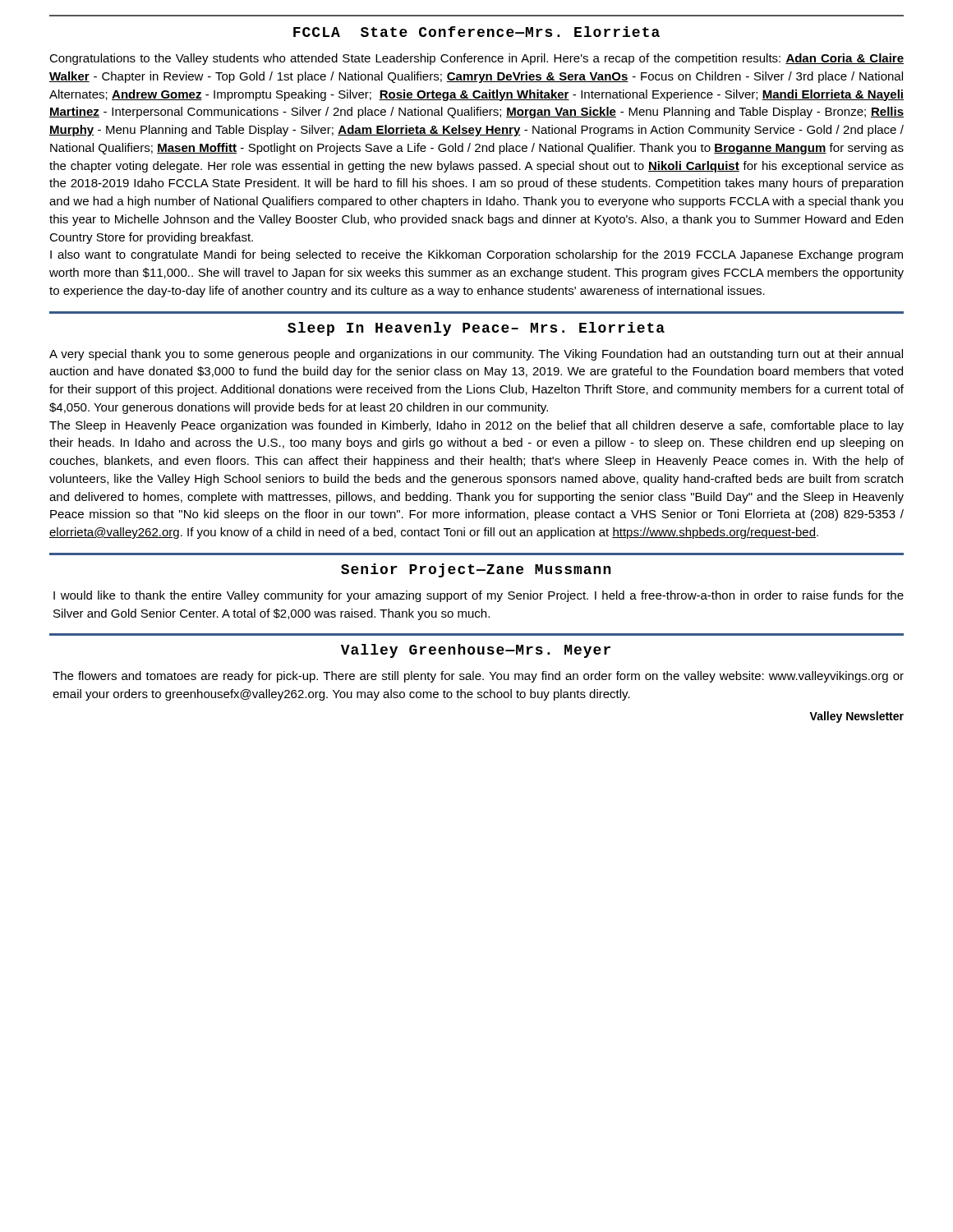This screenshot has width=953, height=1232.
Task: Click on the text block containing "I would like to"
Action: [478, 604]
